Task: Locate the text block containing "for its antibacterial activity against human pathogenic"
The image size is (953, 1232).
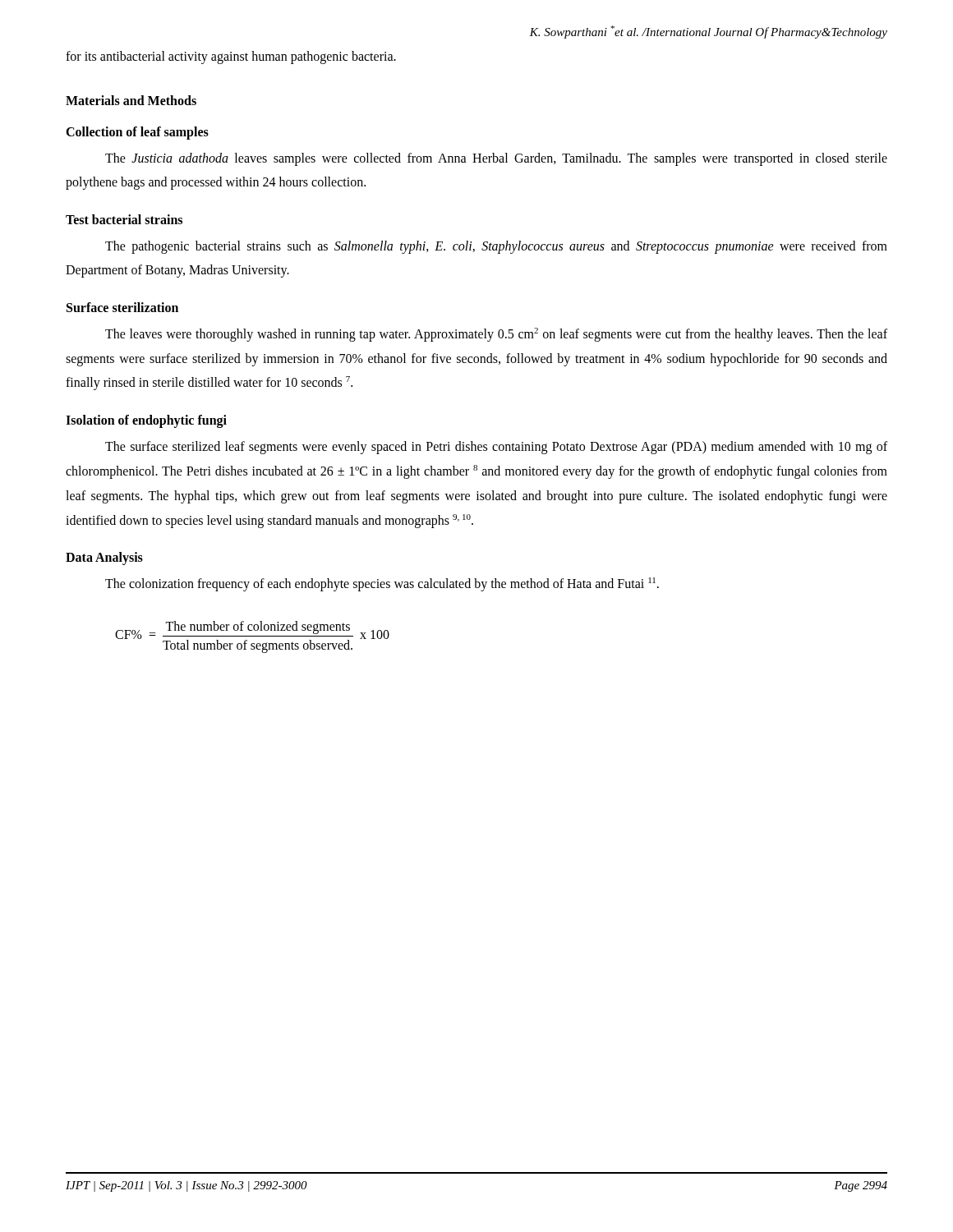Action: [231, 56]
